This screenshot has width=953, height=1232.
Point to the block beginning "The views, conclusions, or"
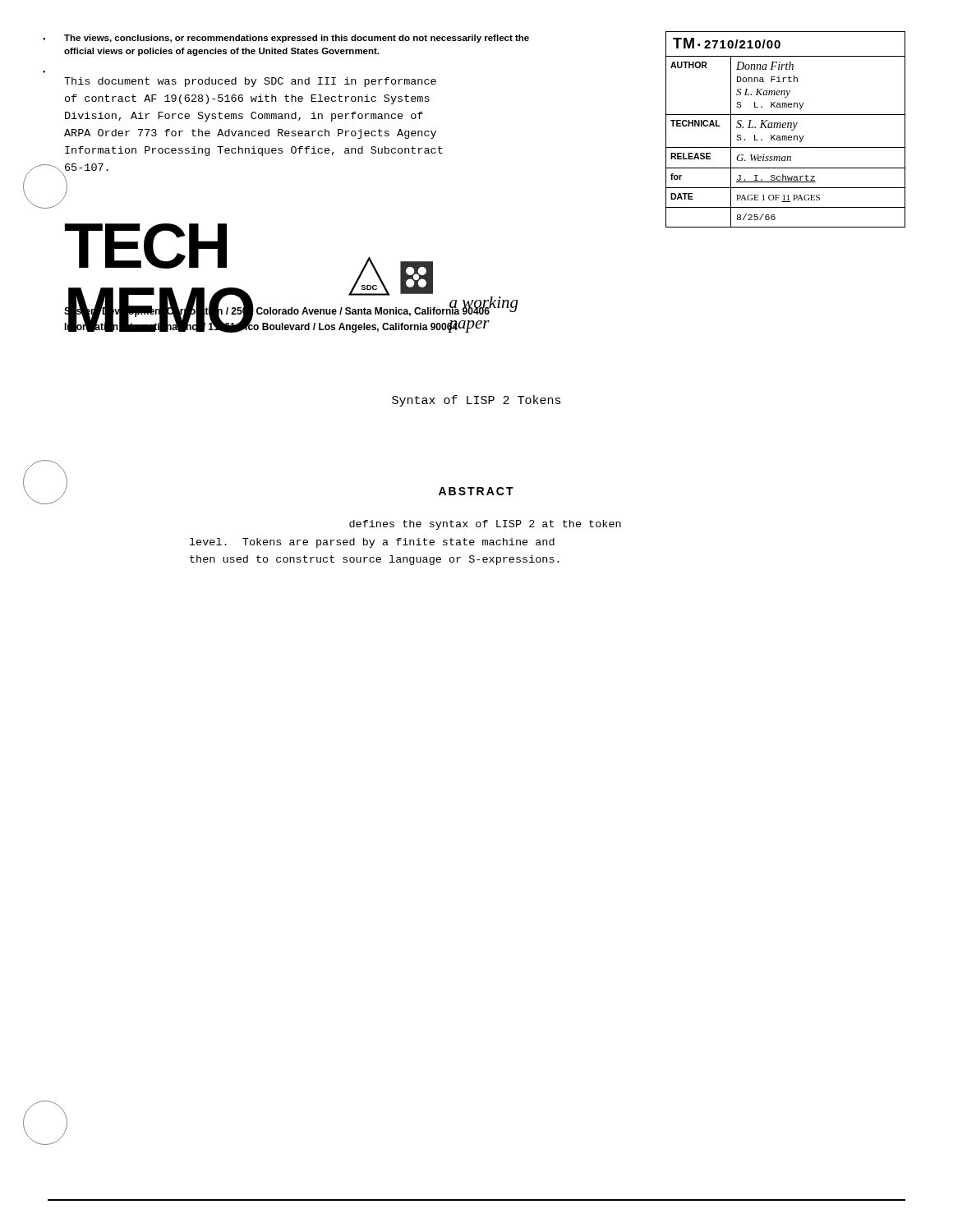click(297, 44)
